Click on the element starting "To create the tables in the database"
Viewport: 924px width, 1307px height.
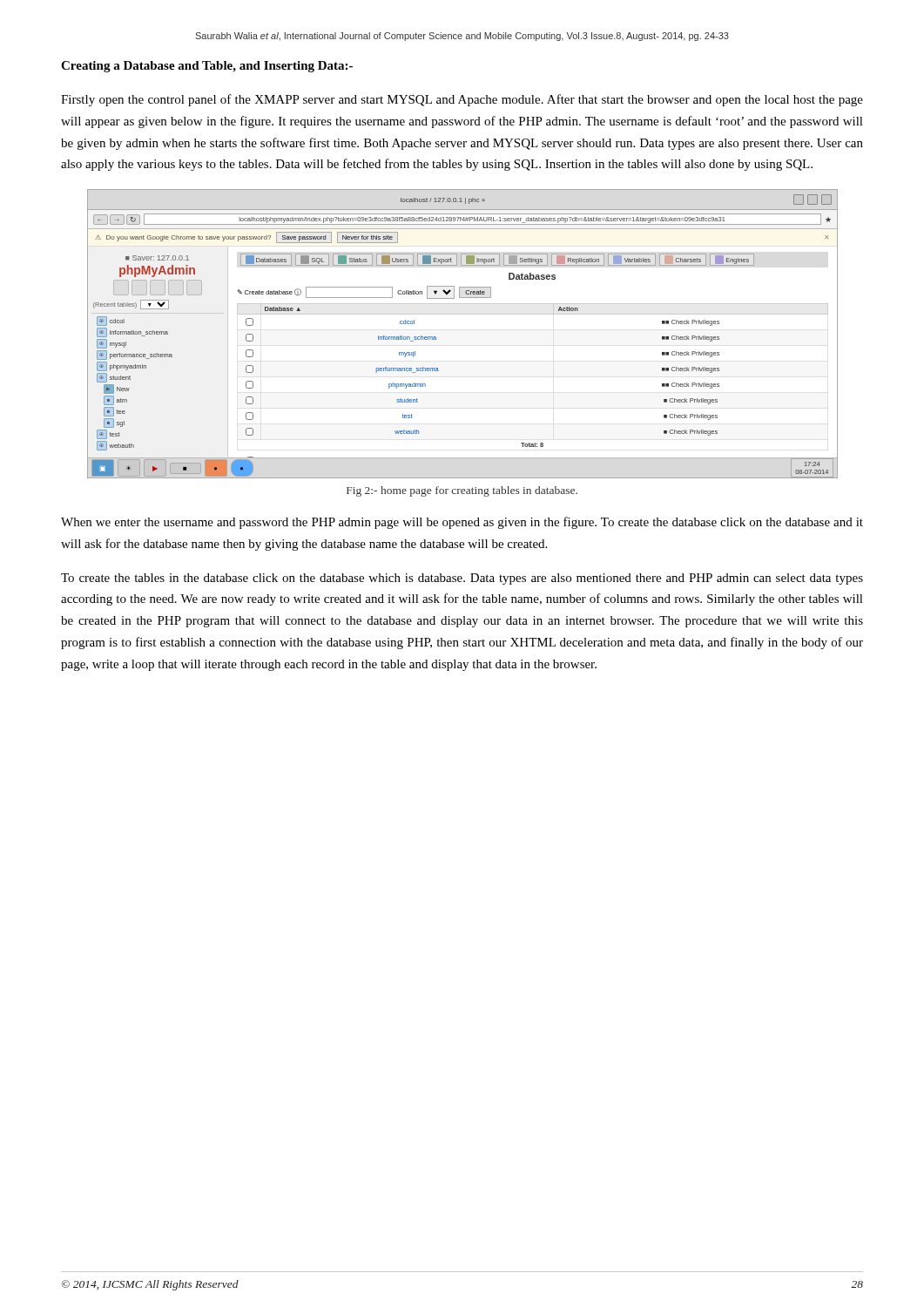pos(462,620)
